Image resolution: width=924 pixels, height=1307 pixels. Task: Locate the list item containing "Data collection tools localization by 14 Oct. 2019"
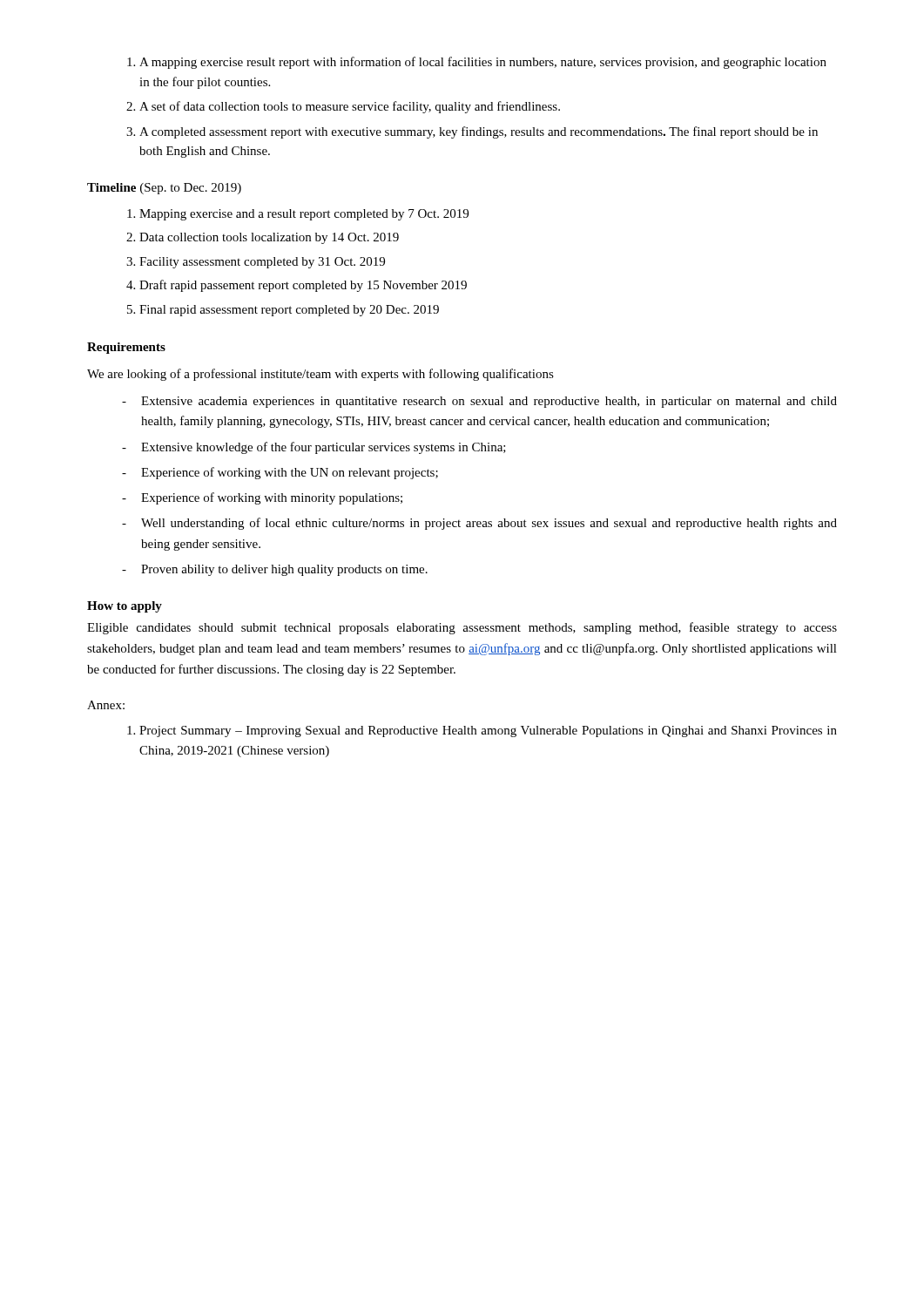point(269,238)
